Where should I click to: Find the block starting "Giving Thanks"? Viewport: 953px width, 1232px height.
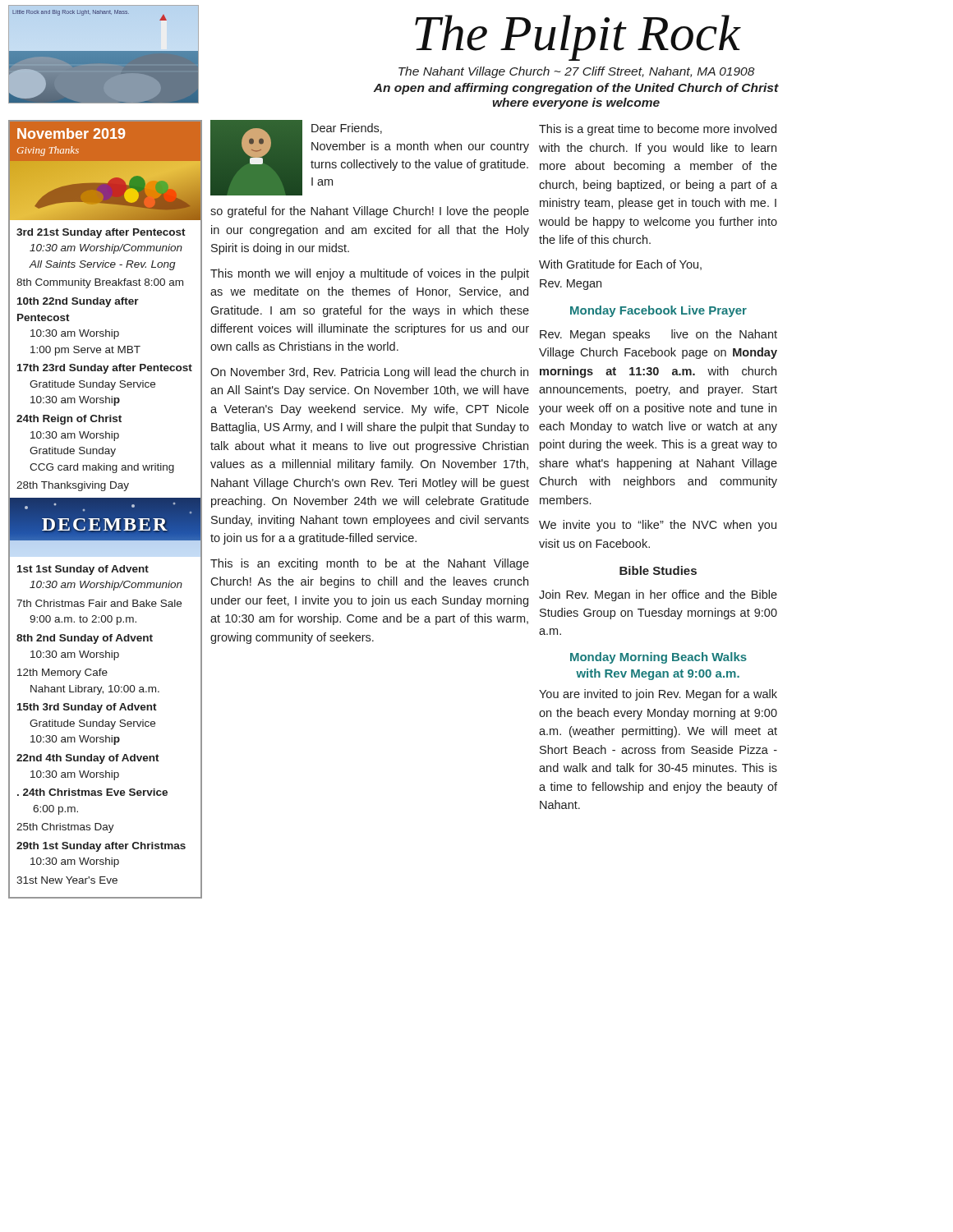pyautogui.click(x=48, y=150)
